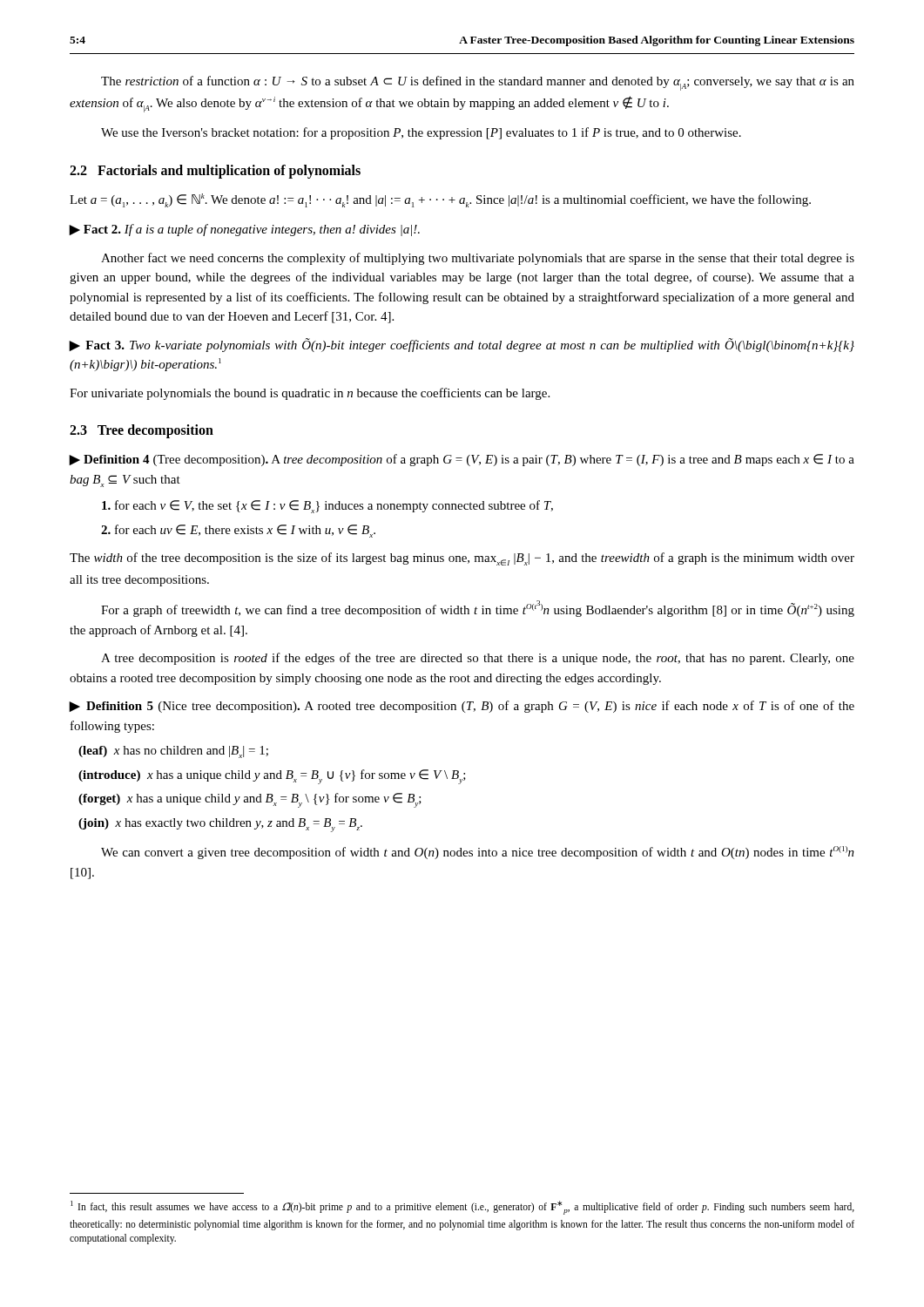Point to the block beginning "A tree decomposition is"

pos(462,668)
